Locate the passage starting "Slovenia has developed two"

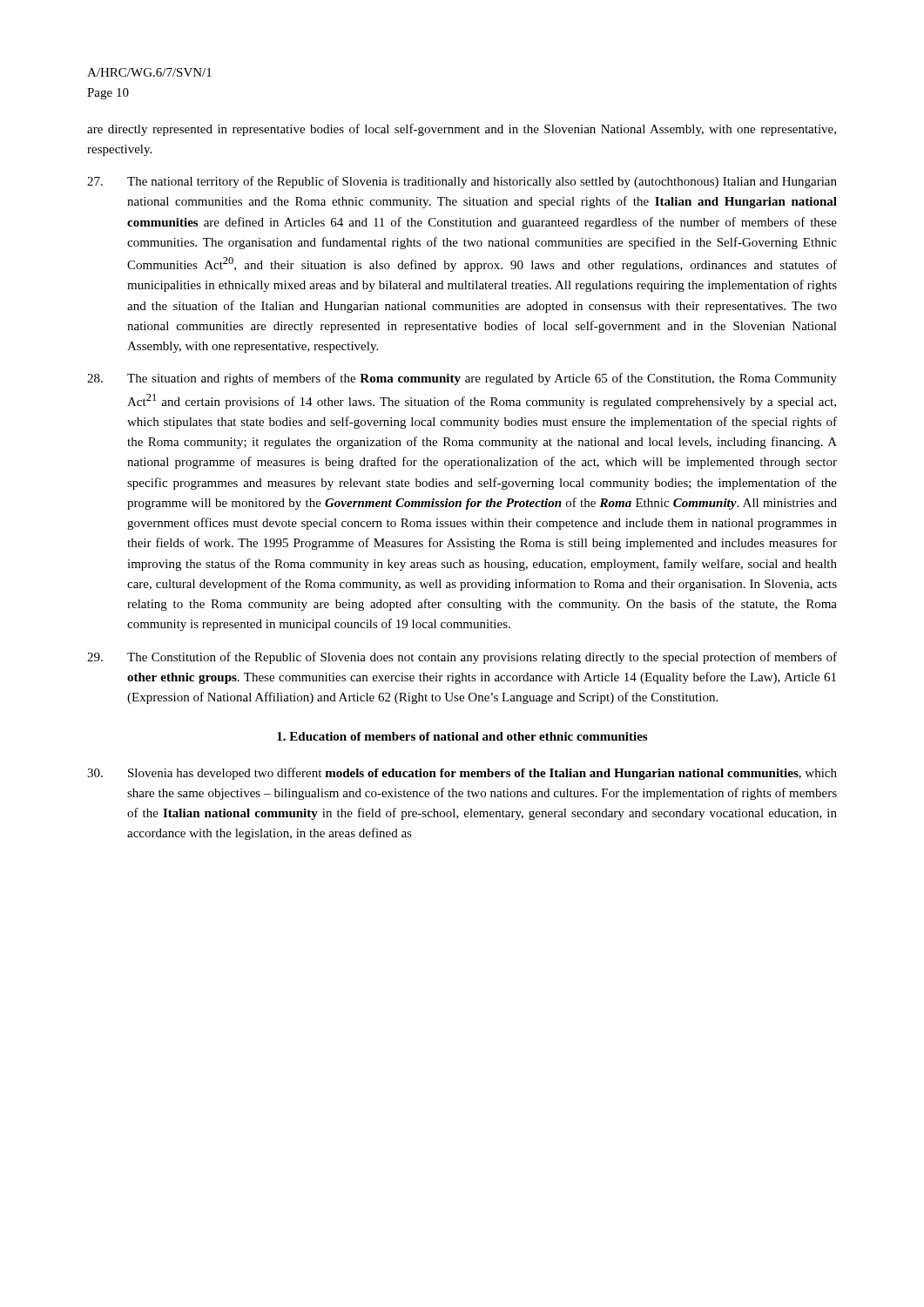(462, 803)
